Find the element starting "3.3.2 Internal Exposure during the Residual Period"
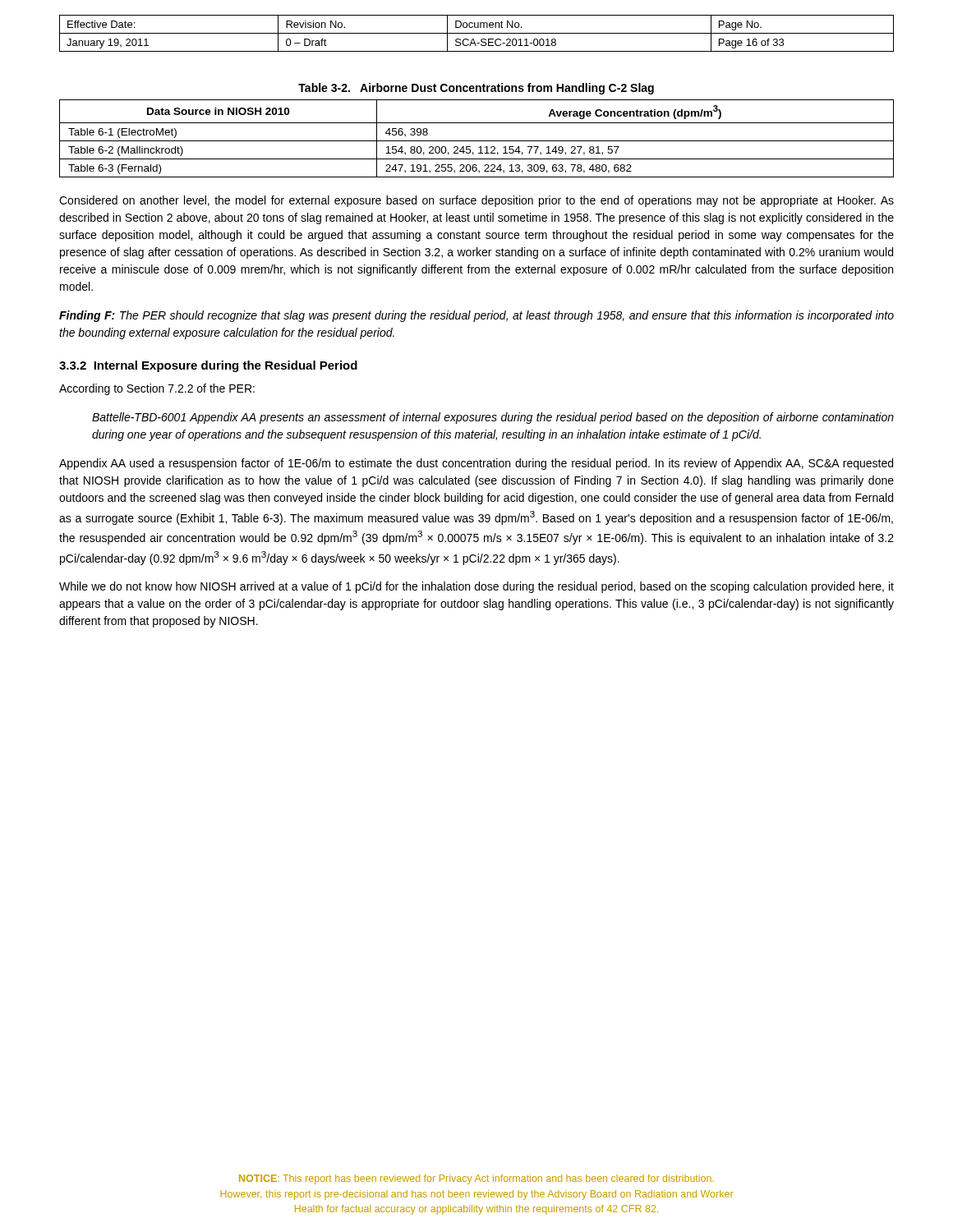This screenshot has width=953, height=1232. tap(208, 365)
